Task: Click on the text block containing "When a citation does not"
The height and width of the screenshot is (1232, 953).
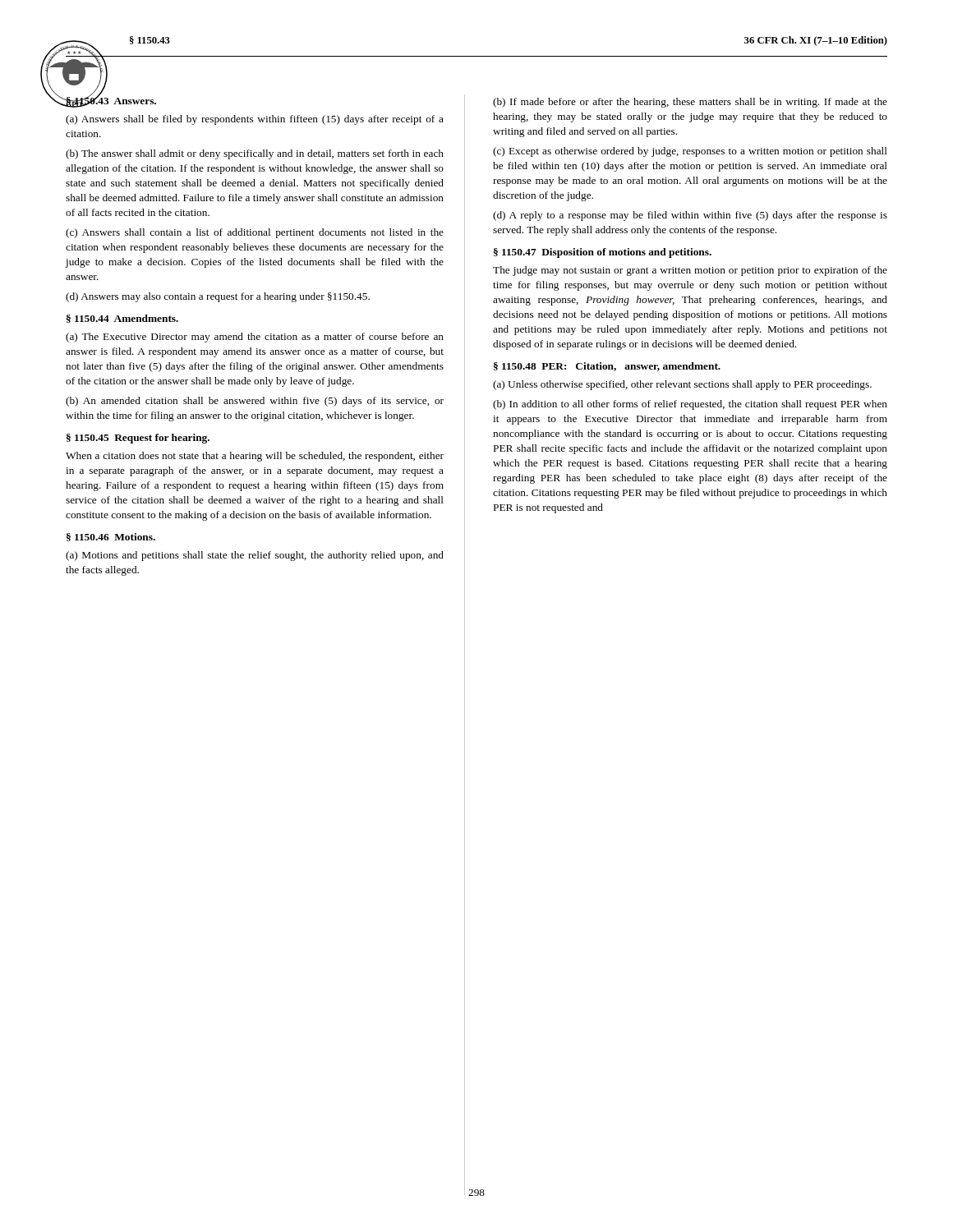Action: (x=255, y=485)
